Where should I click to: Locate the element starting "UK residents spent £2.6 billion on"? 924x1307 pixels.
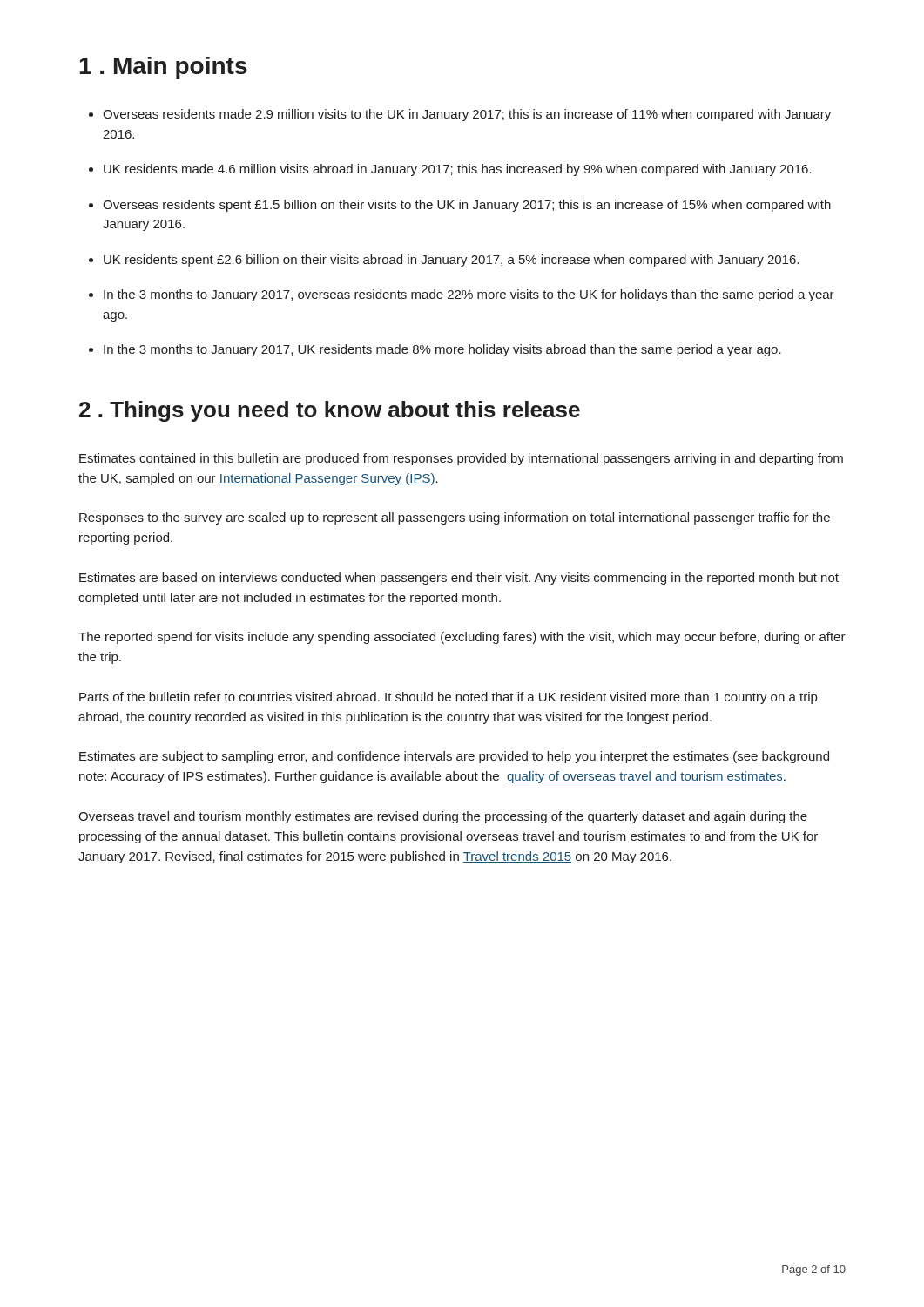(451, 259)
